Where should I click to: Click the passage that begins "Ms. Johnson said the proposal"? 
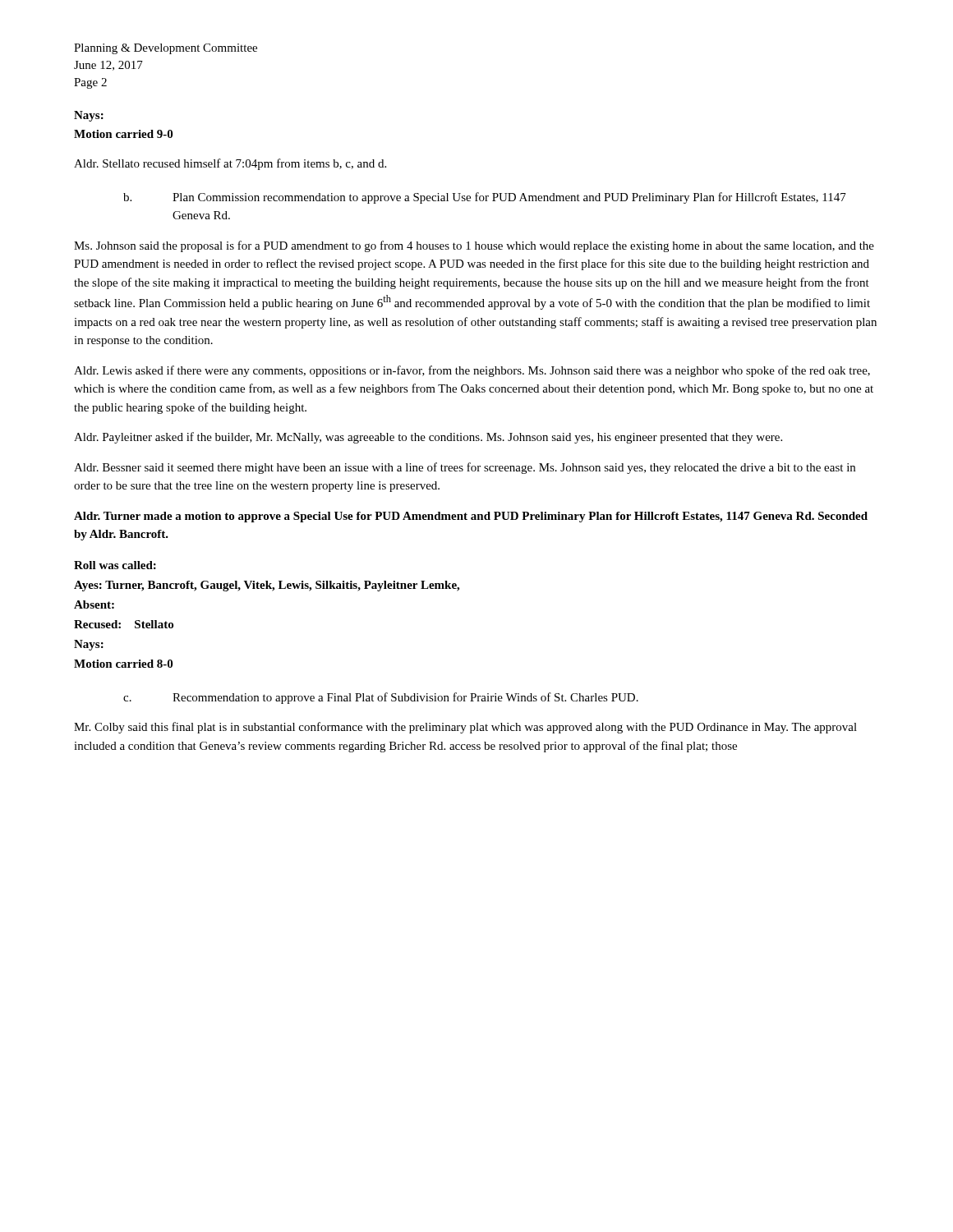point(475,293)
